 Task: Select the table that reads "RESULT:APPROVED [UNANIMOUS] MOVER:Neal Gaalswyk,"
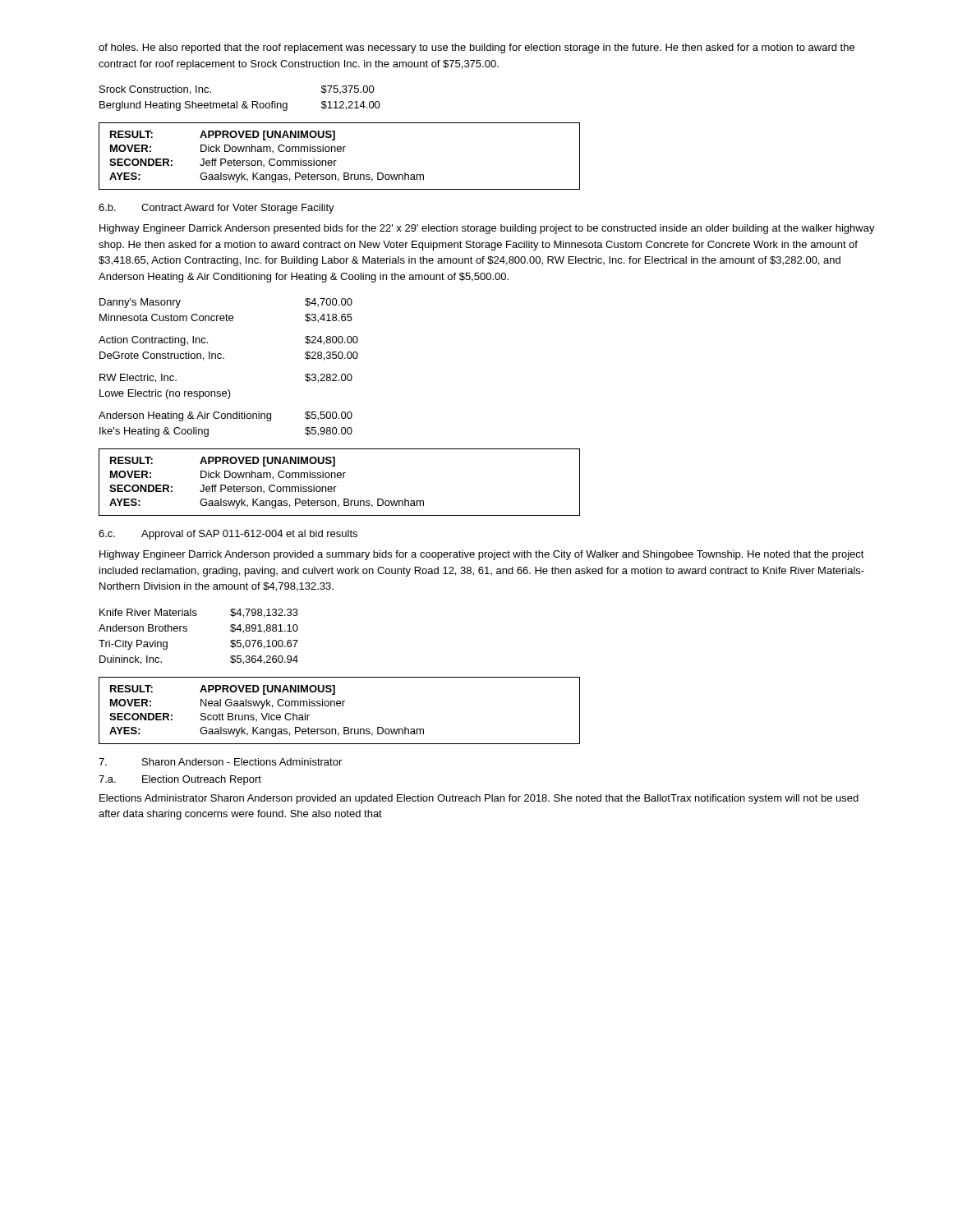[339, 710]
